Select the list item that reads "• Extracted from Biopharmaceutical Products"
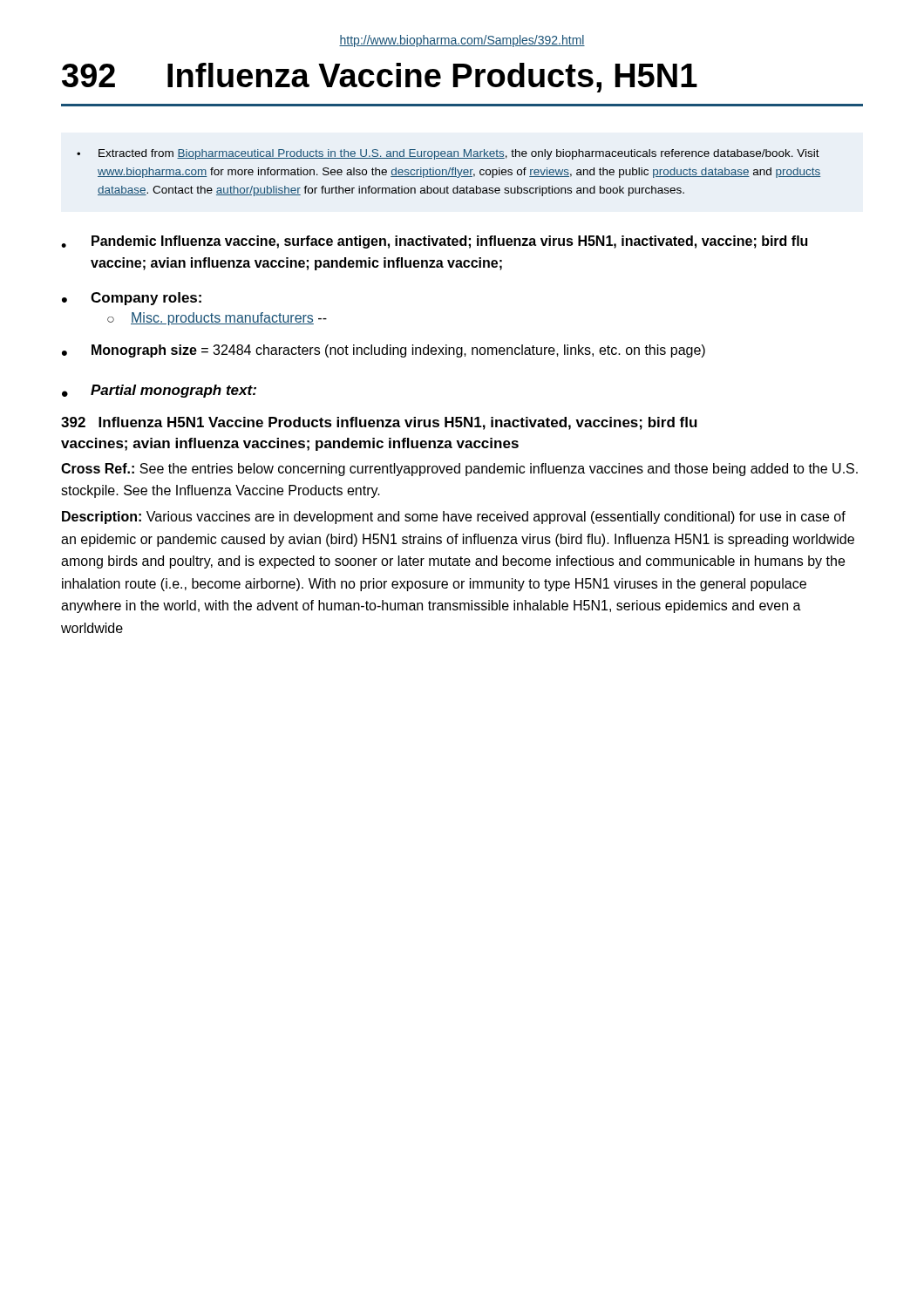This screenshot has height=1308, width=924. pyautogui.click(x=462, y=172)
